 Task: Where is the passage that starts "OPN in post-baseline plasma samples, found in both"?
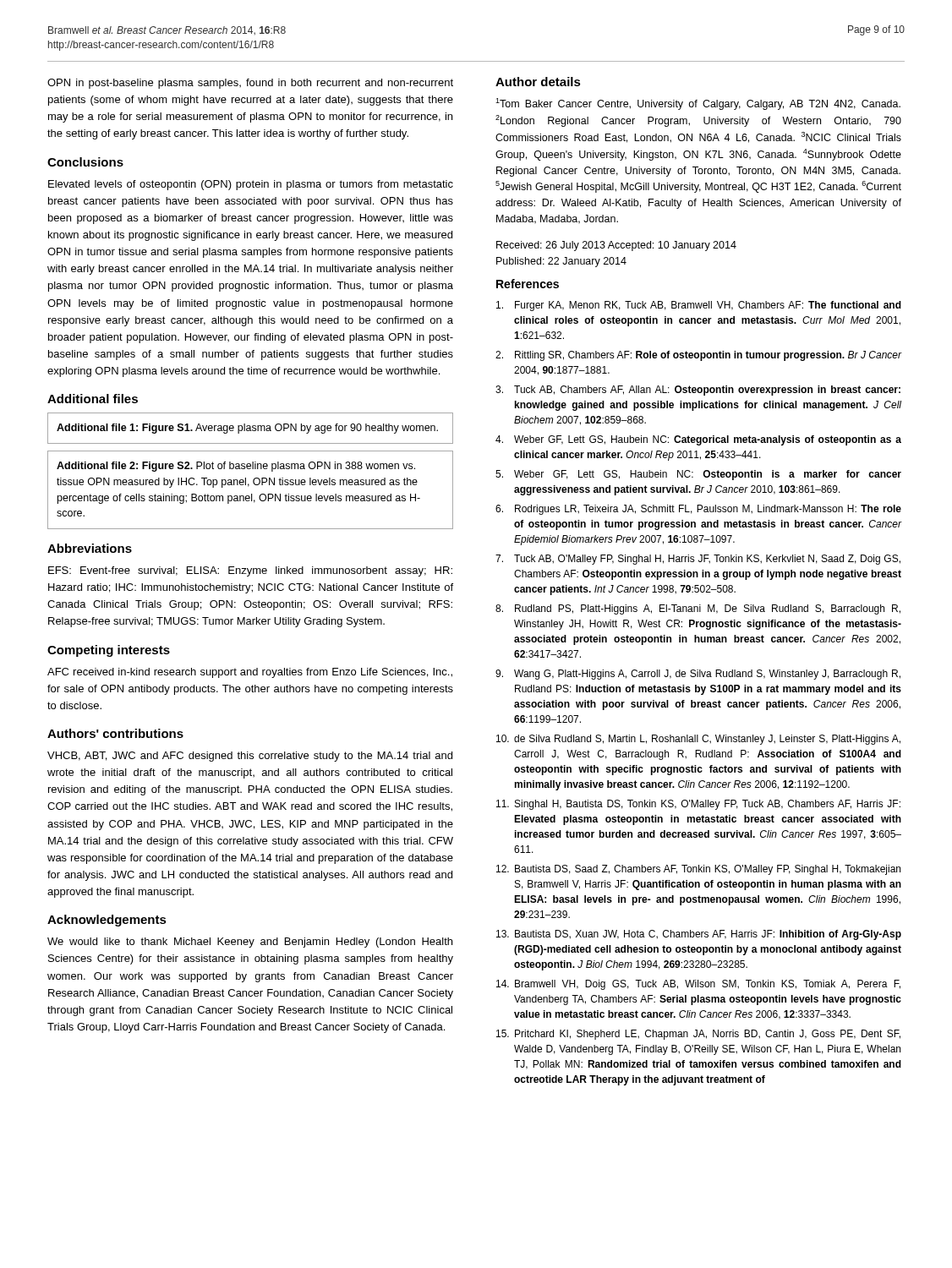(x=250, y=108)
